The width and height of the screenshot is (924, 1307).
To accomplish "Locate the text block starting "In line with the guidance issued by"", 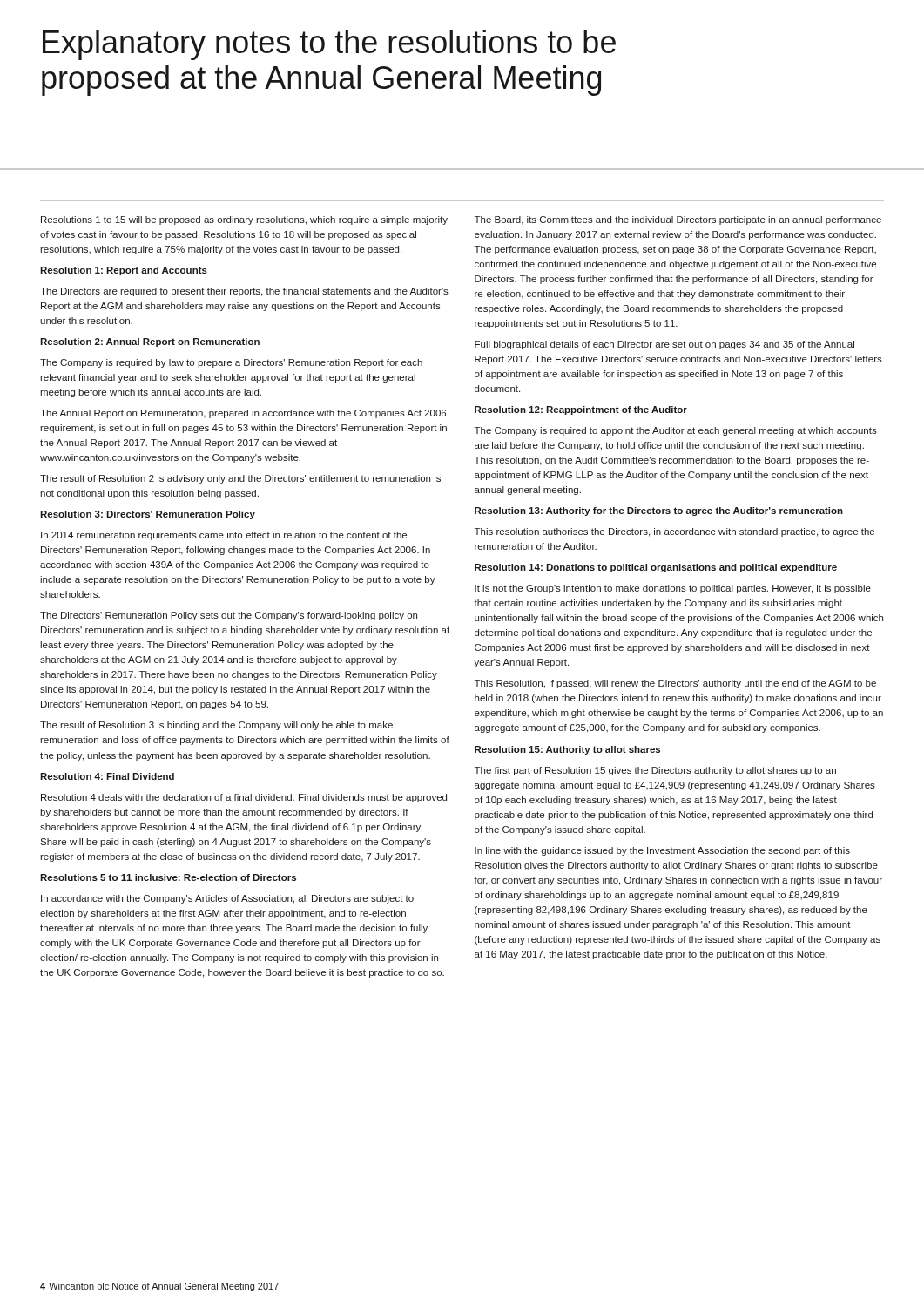I will click(x=679, y=902).
